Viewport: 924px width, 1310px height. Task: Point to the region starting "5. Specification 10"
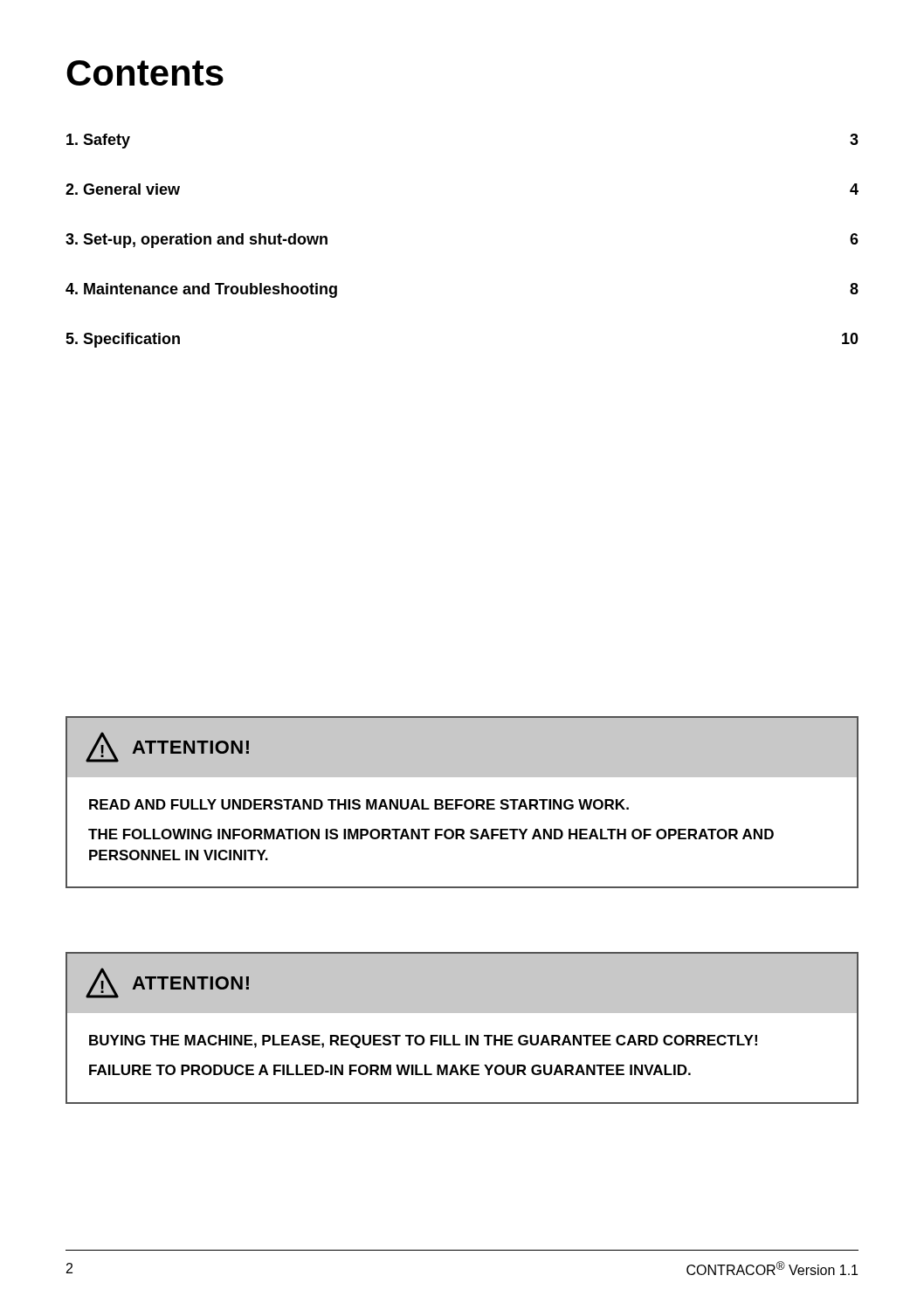123,340
